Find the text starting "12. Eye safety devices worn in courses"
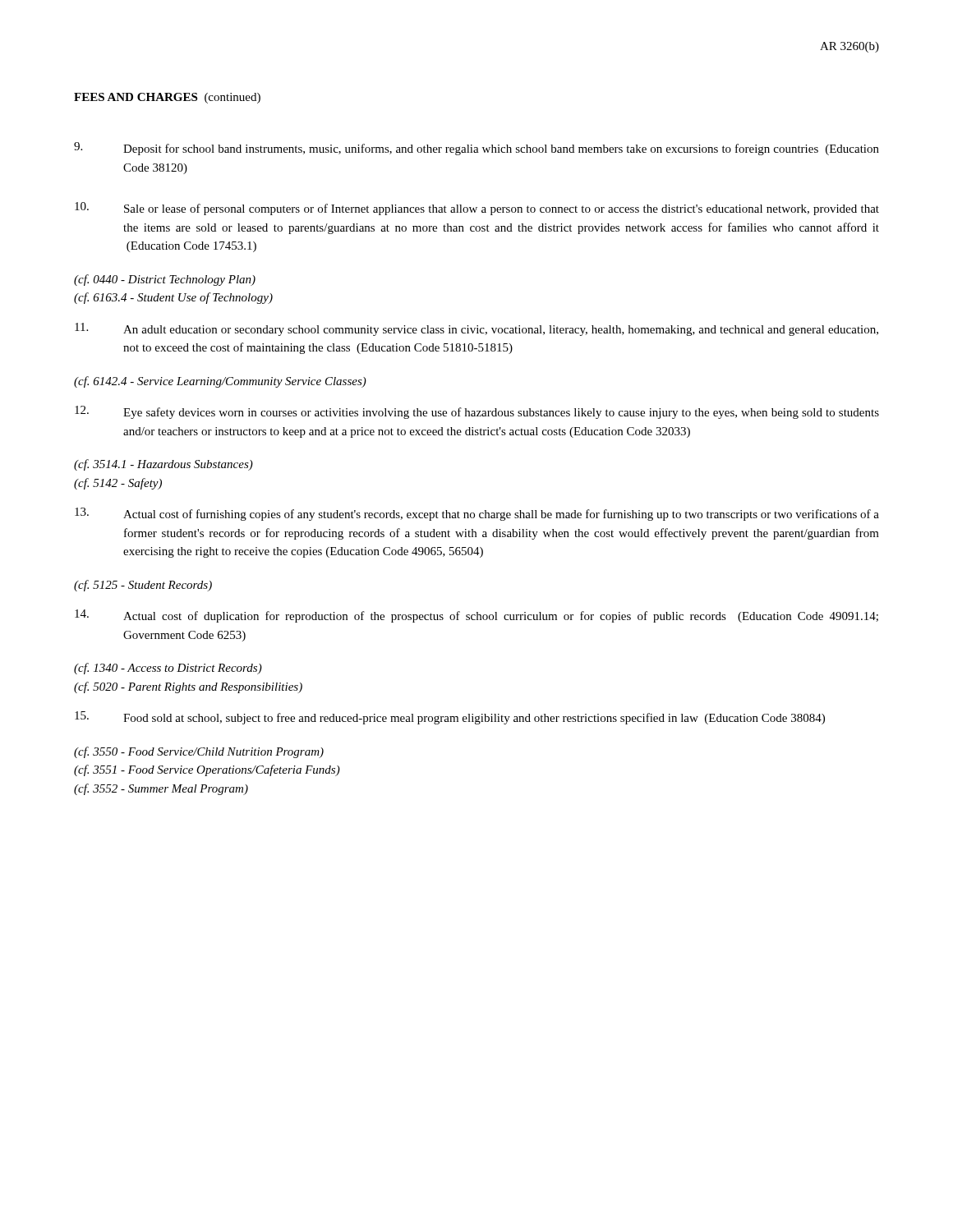This screenshot has height=1232, width=953. (476, 422)
